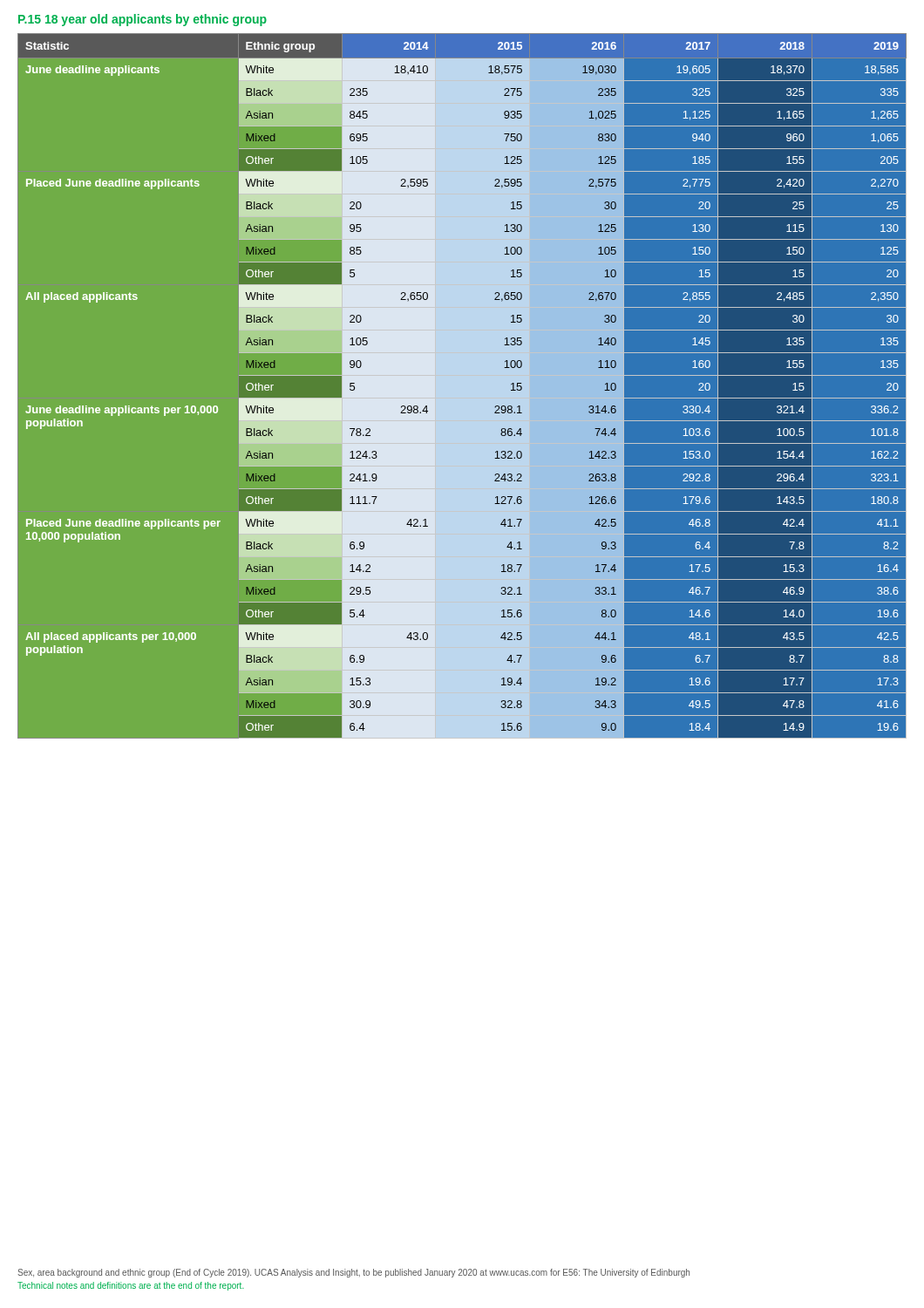Viewport: 924px width, 1308px height.
Task: Point to the section header beginning "P.15 18 year old"
Action: (x=142, y=19)
